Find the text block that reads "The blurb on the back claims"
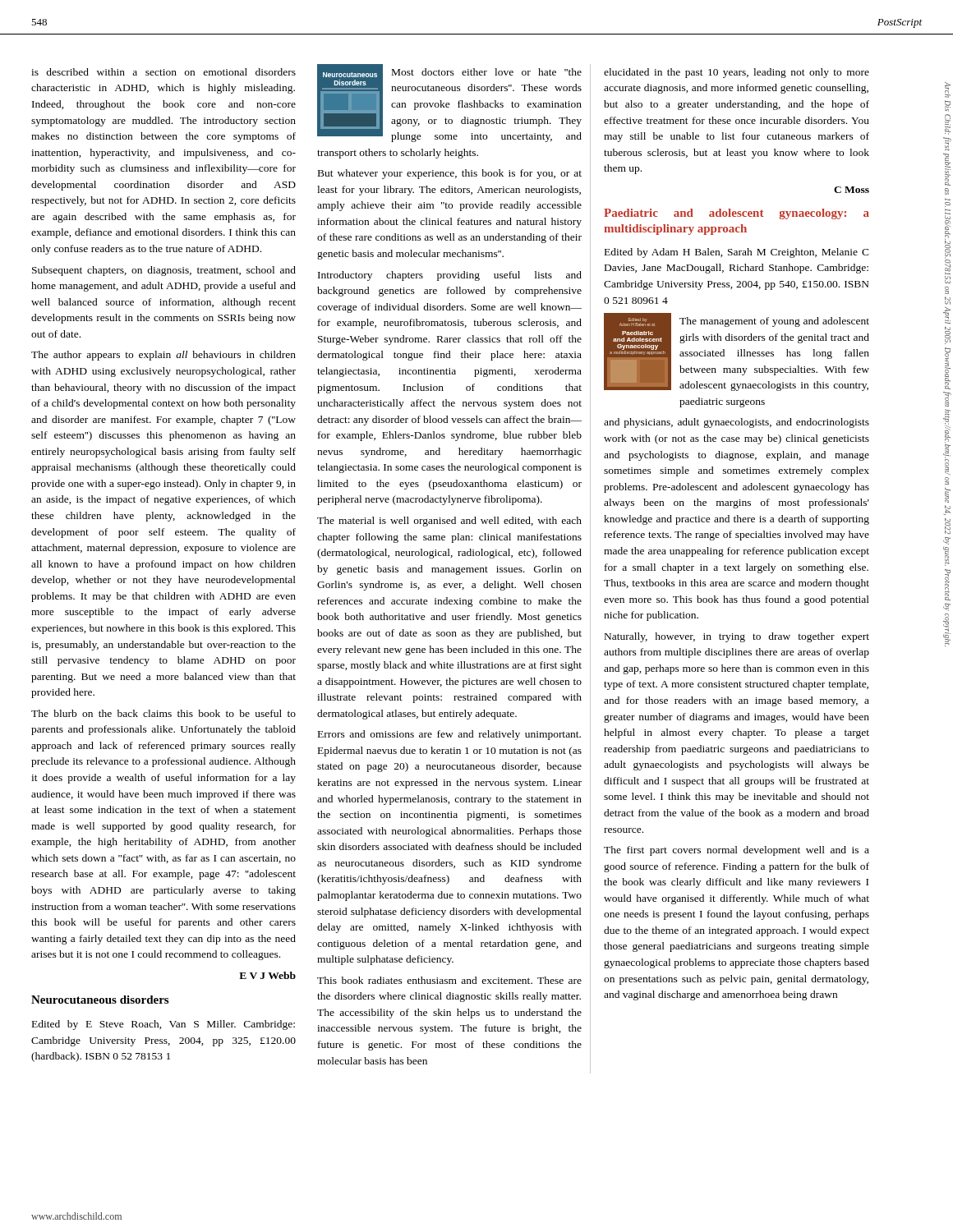Viewport: 953px width, 1232px height. (x=163, y=834)
